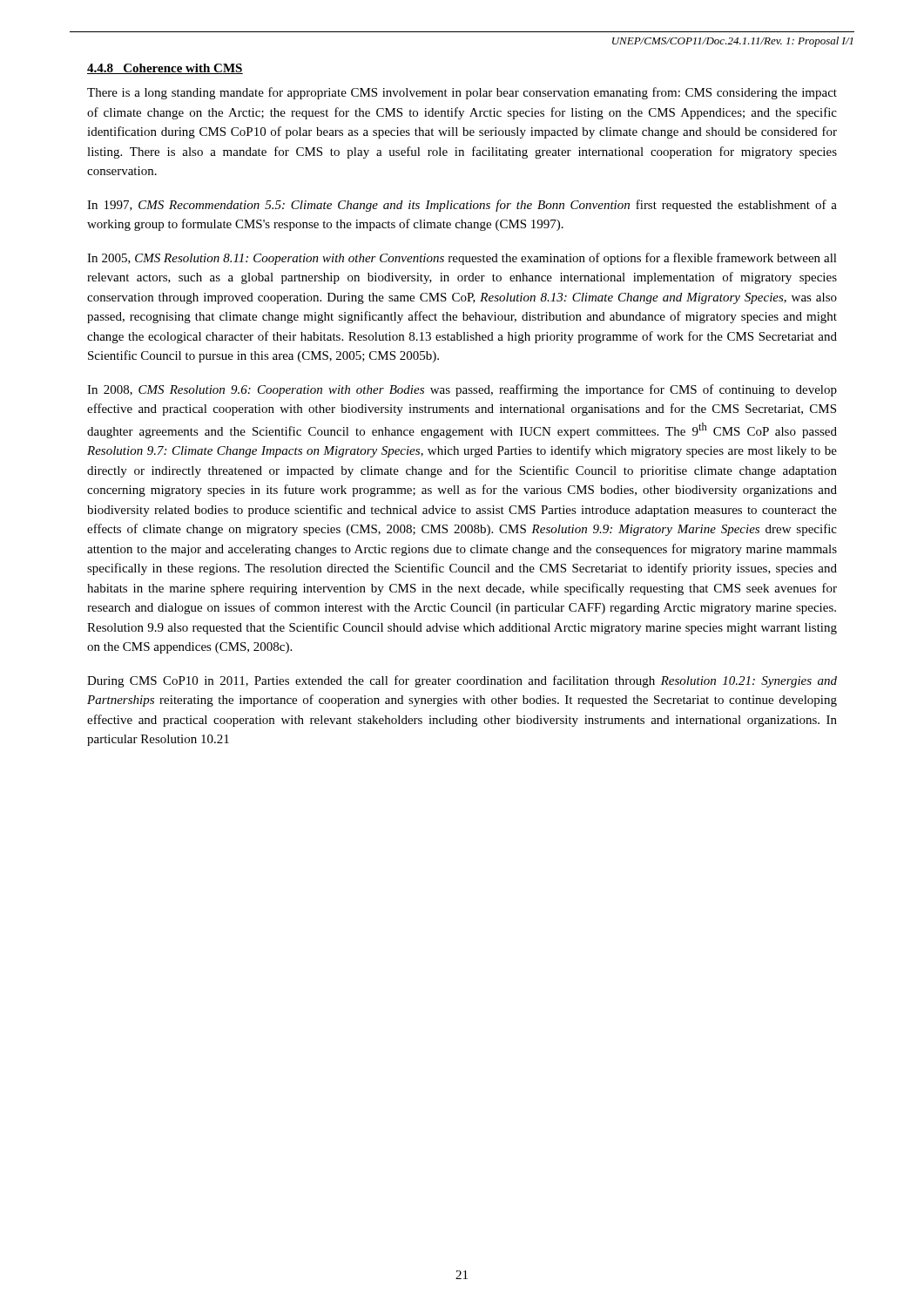Viewport: 924px width, 1307px height.
Task: Navigate to the region starting "In 2008, CMS"
Action: click(462, 518)
